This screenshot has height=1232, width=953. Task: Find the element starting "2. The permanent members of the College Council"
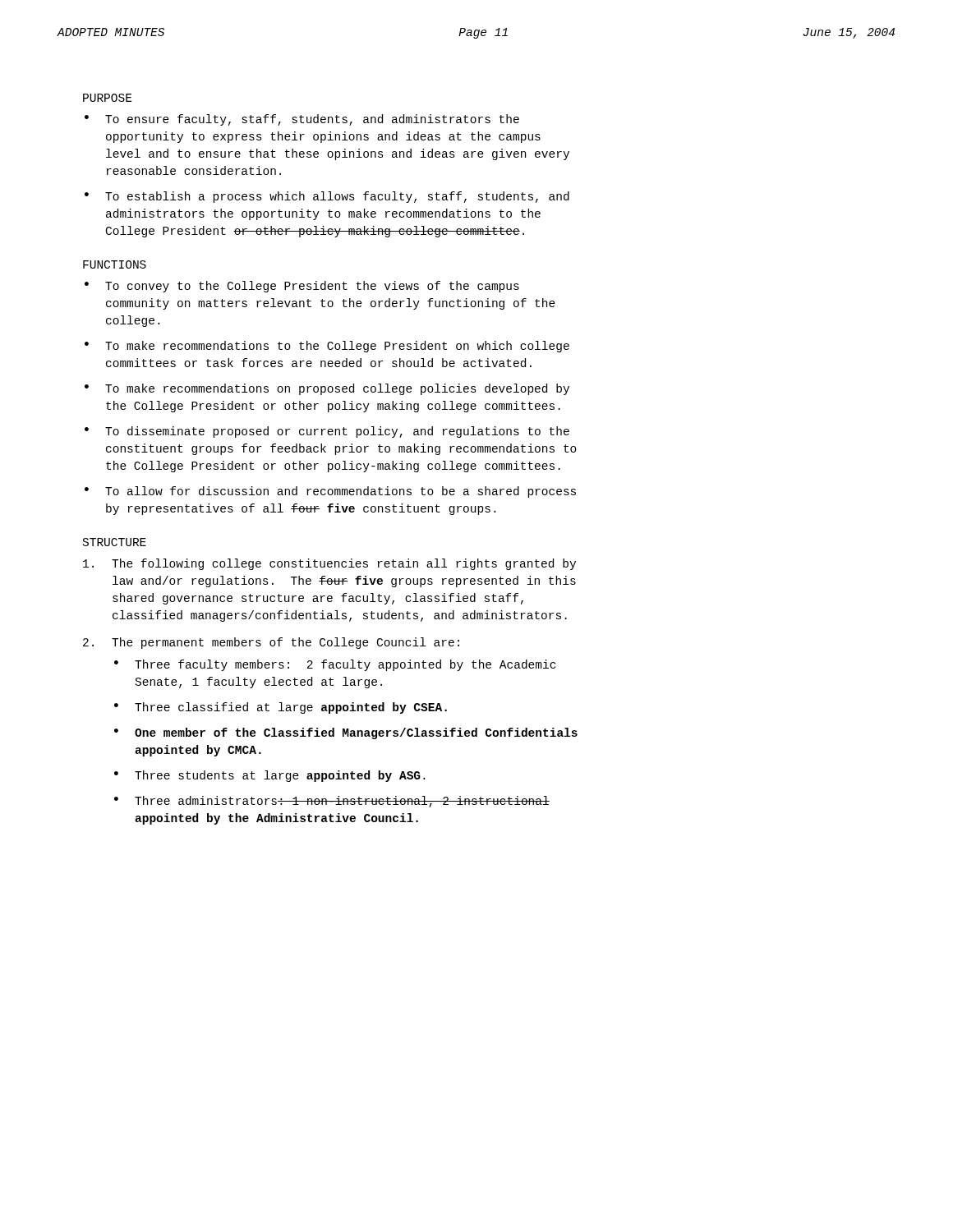tap(485, 736)
